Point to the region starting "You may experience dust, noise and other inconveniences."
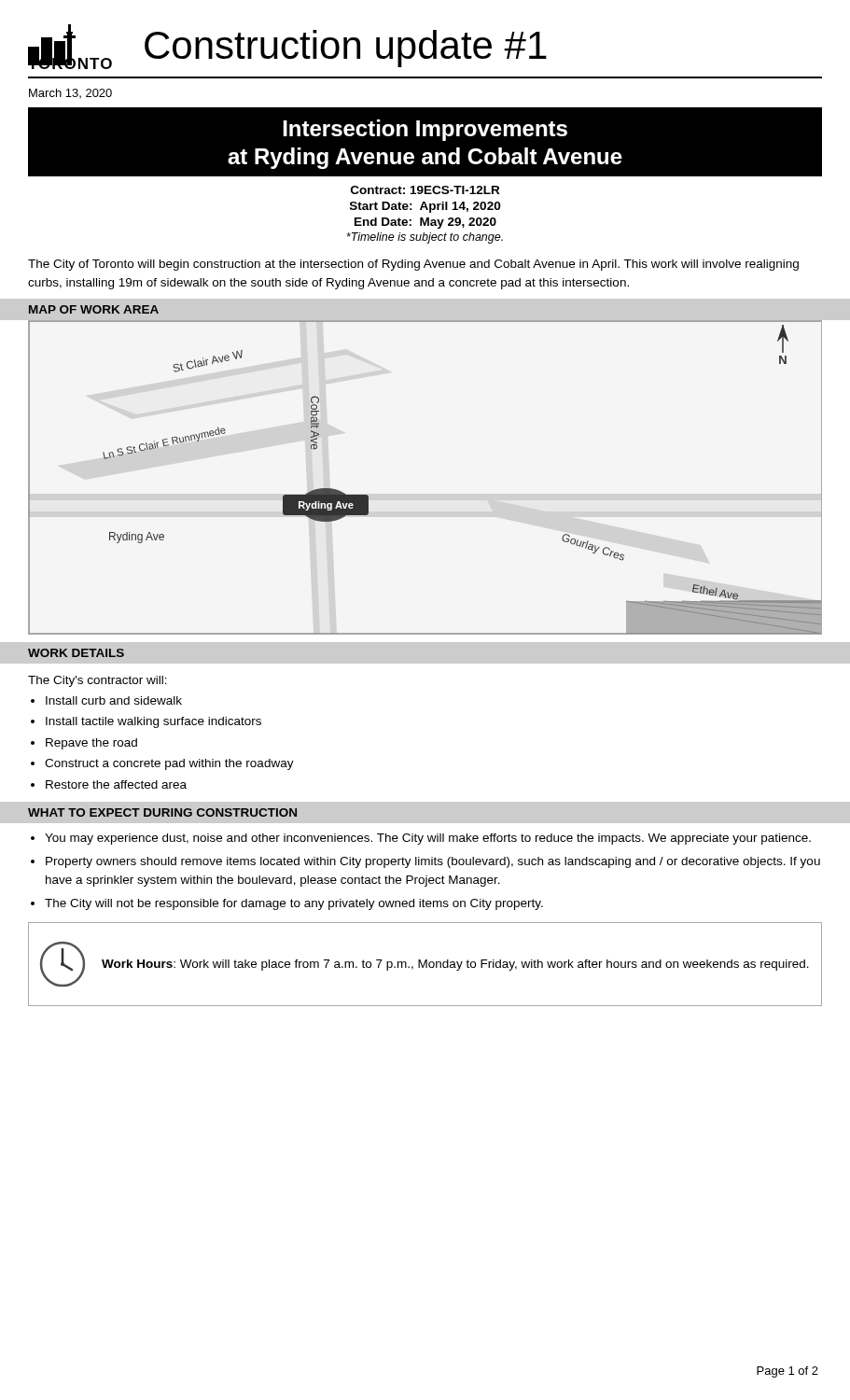Screen dimensions: 1400x850 (428, 837)
